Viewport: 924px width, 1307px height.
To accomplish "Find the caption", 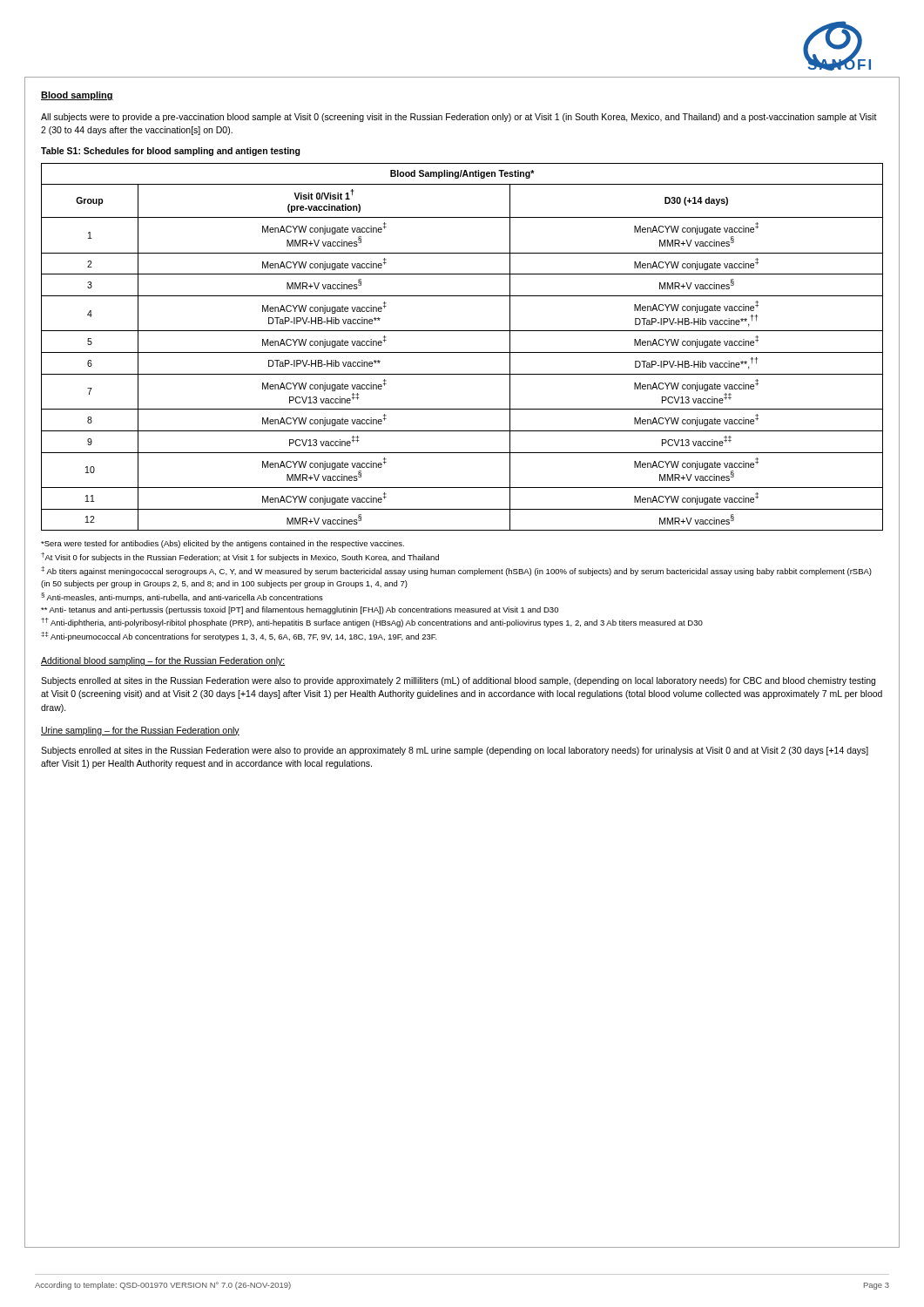I will 171,151.
